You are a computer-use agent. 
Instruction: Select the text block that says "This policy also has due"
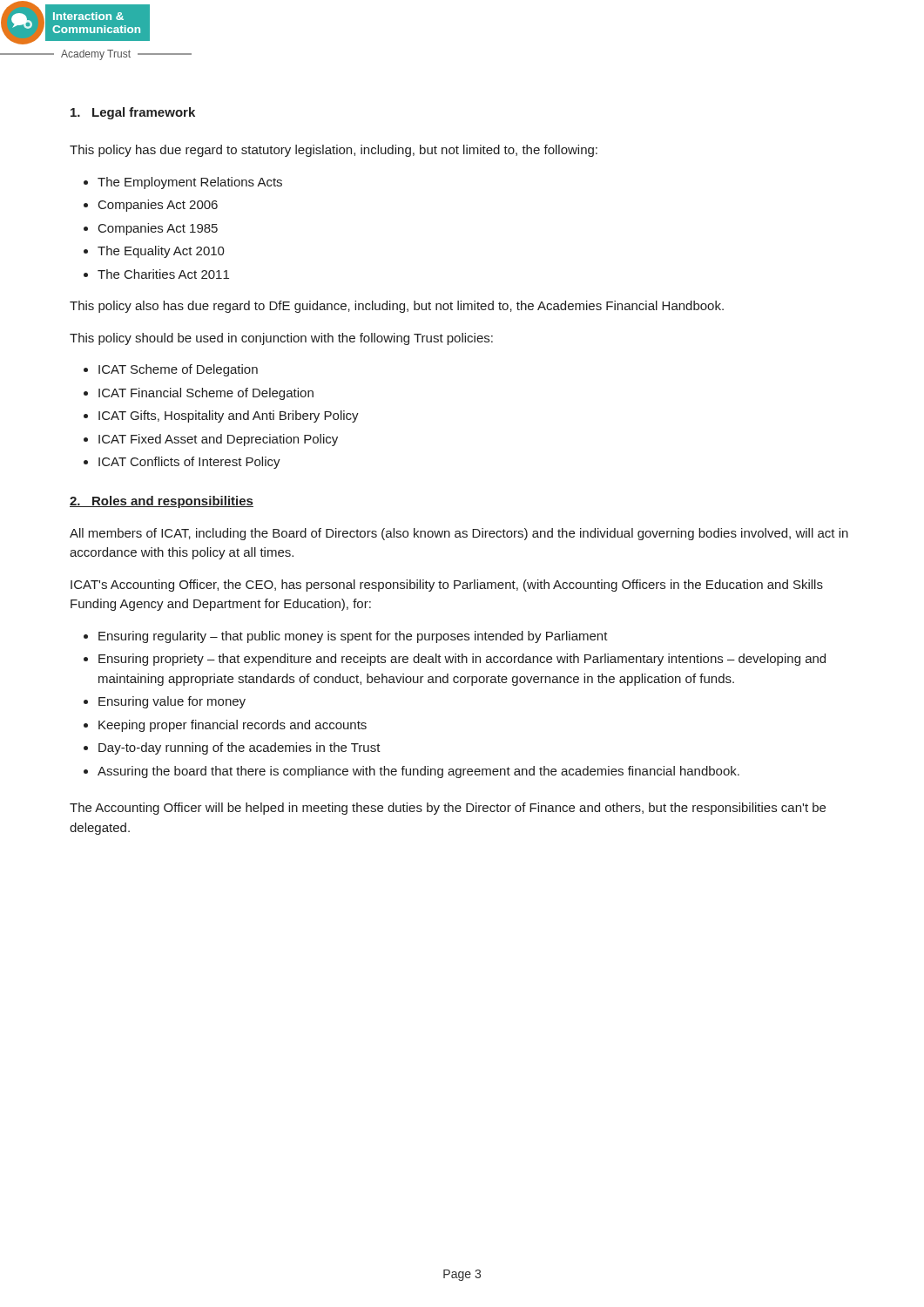pyautogui.click(x=397, y=305)
